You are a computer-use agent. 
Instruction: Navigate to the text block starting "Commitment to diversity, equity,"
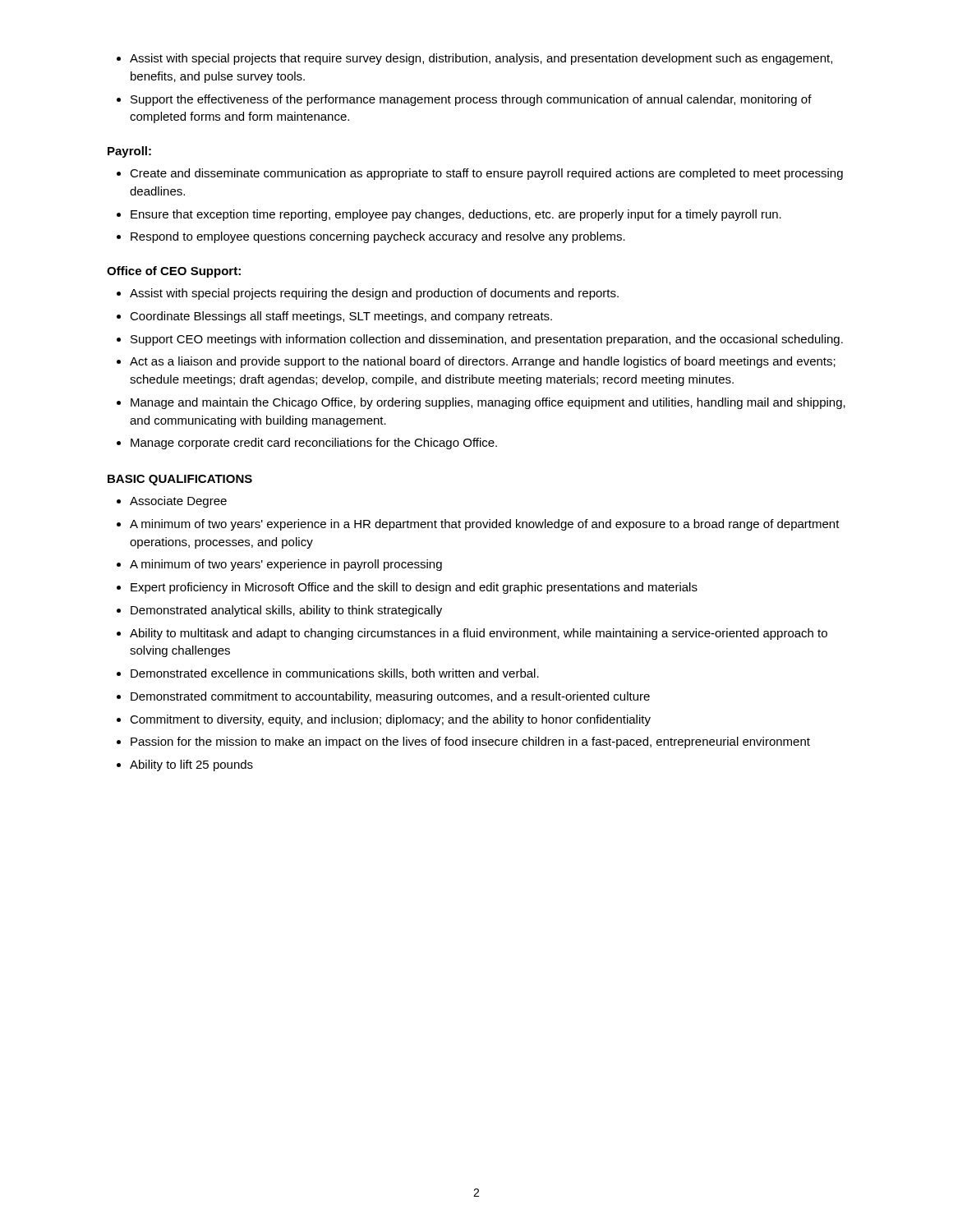click(x=390, y=719)
